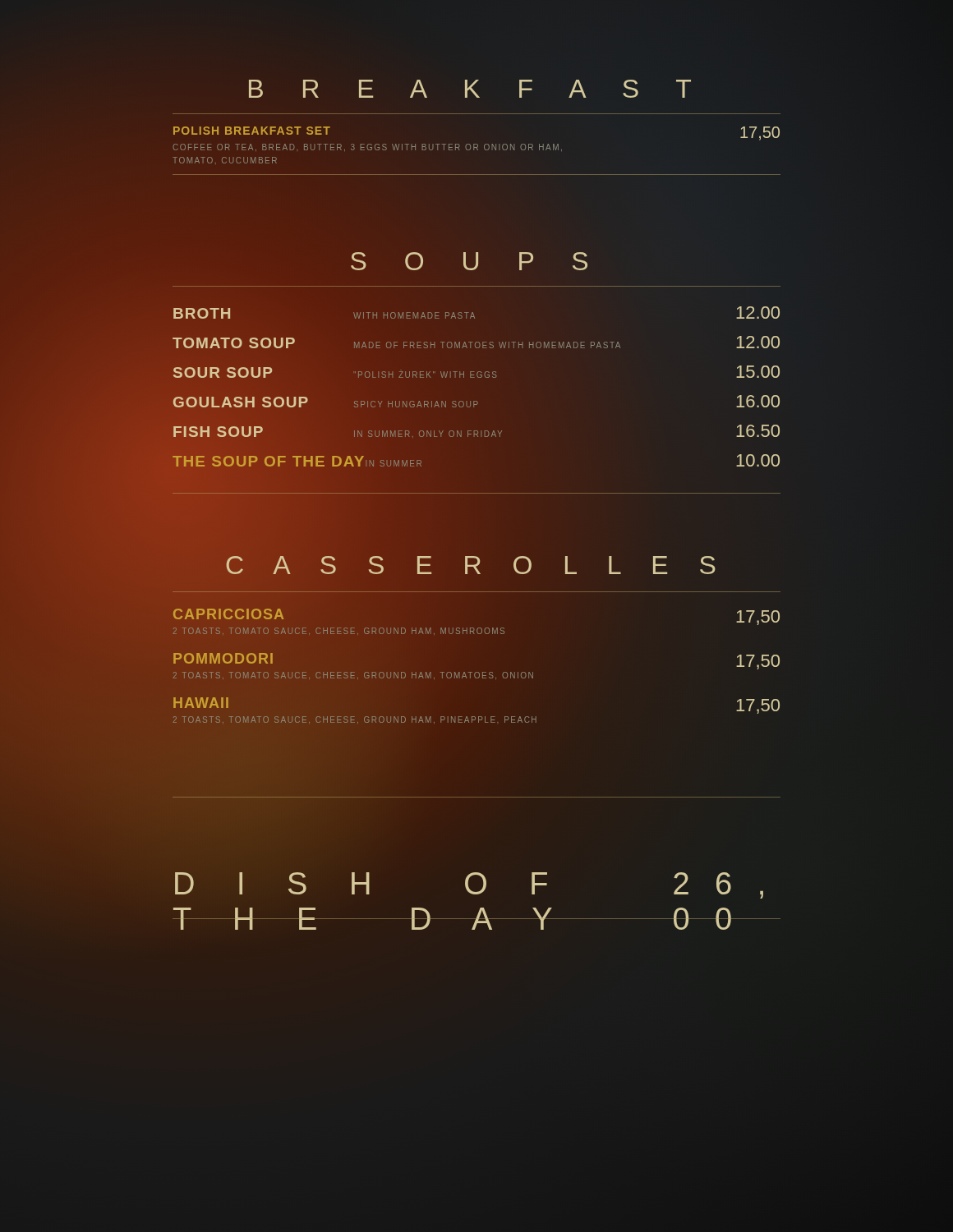Point to the title beginning "B R E A K F A"

click(476, 89)
